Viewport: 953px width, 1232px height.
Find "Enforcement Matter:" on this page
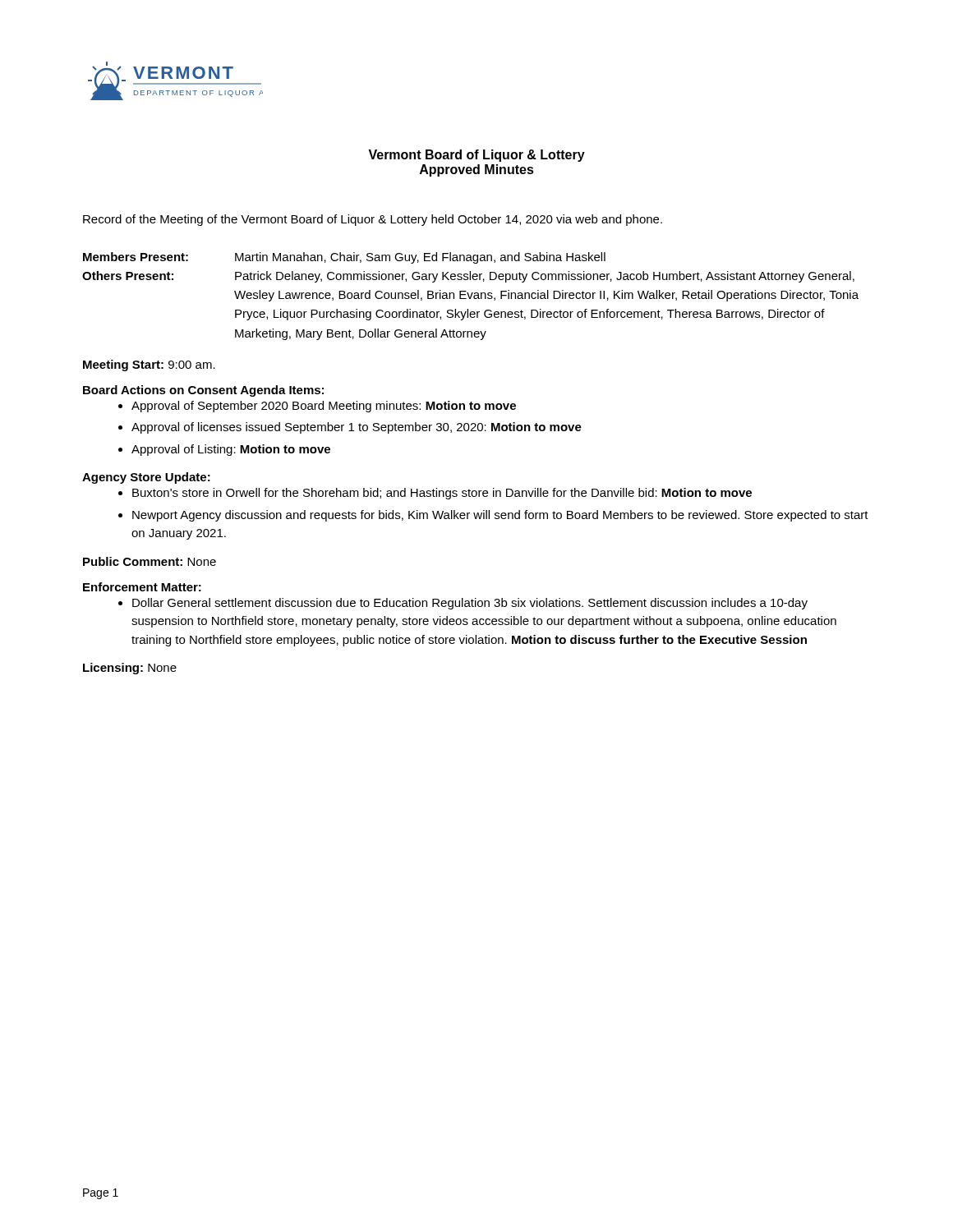pyautogui.click(x=142, y=587)
